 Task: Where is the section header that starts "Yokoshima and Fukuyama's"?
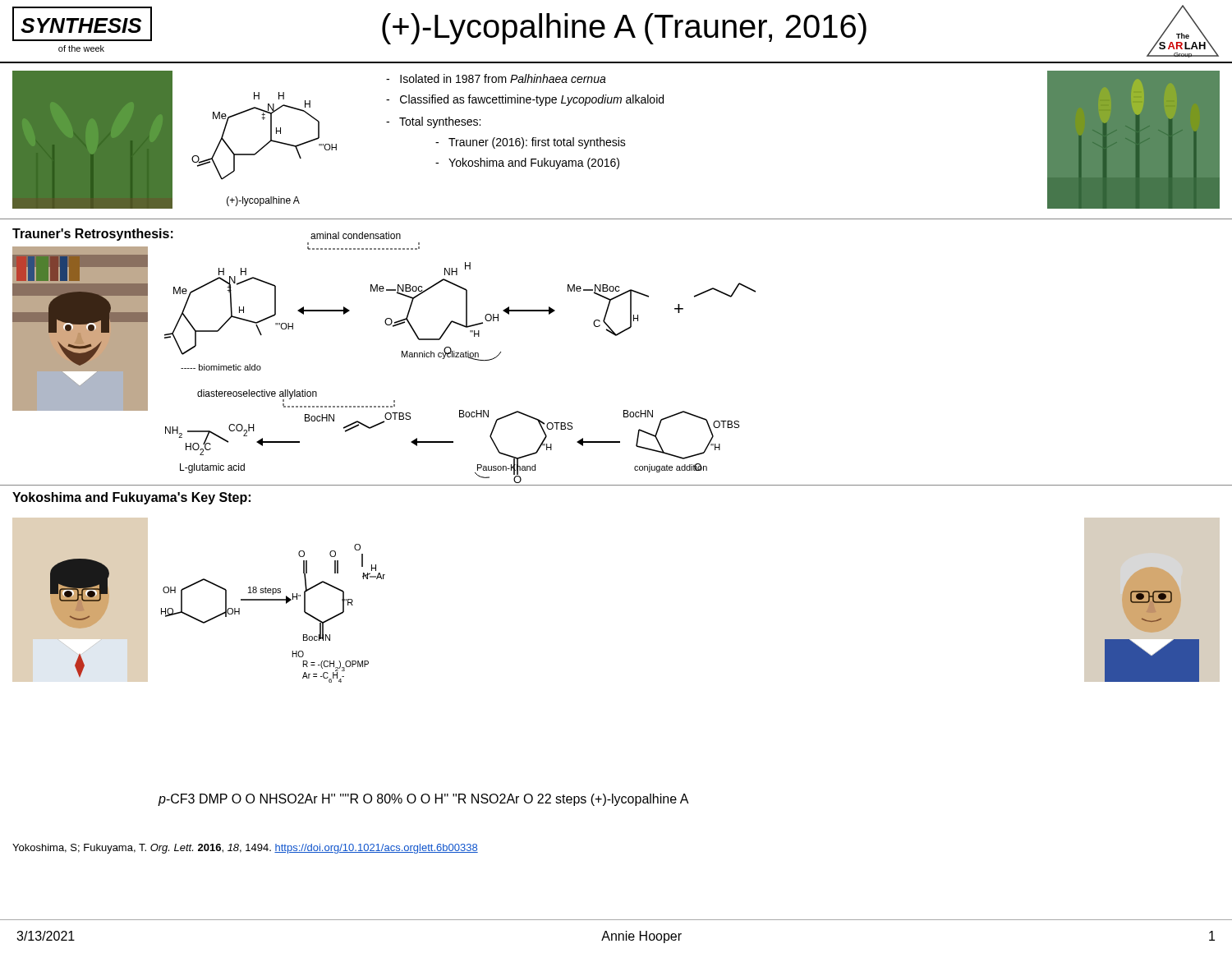coord(132,497)
